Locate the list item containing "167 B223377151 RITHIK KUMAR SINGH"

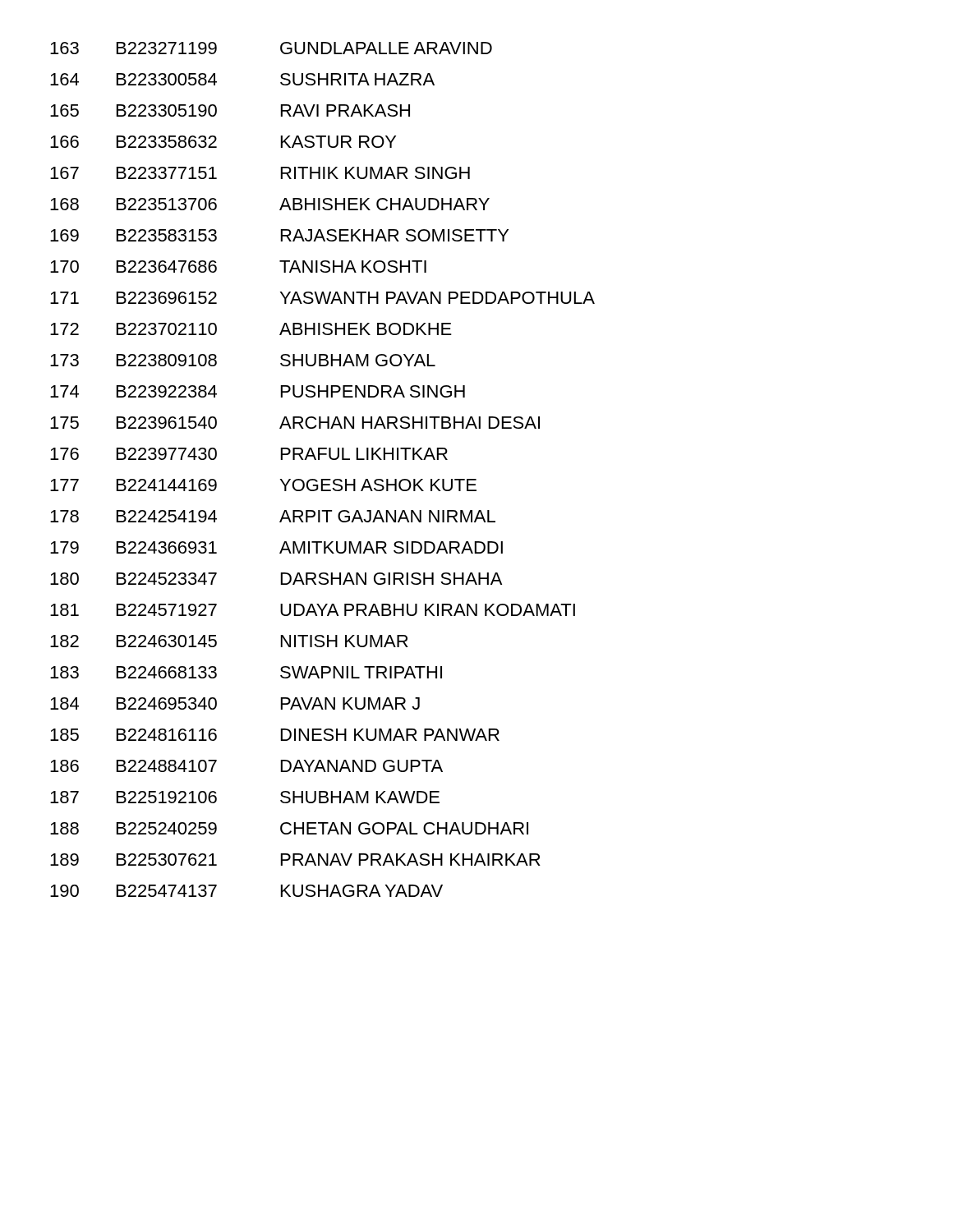click(x=476, y=173)
